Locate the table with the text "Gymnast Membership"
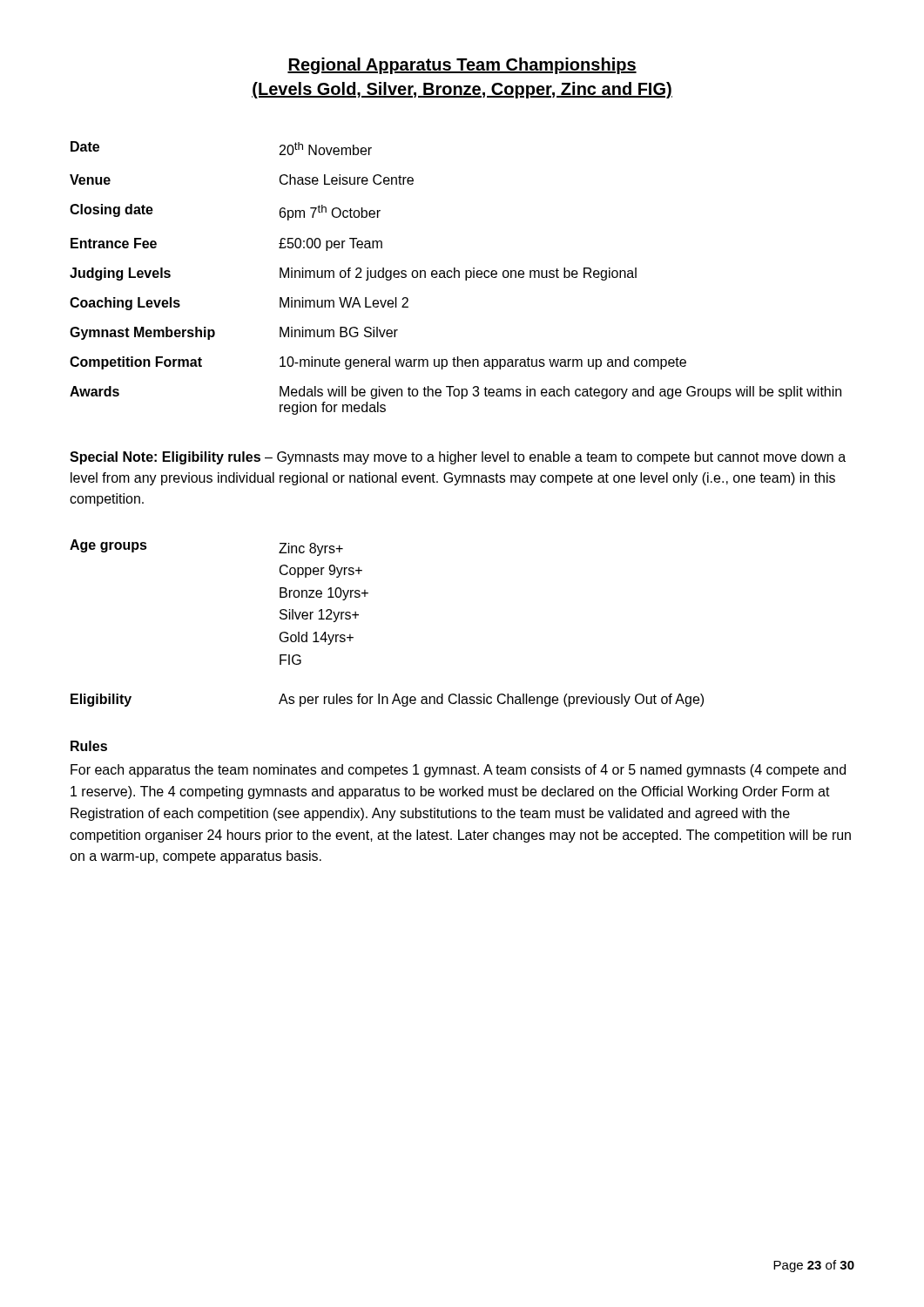Screen dimensions: 1307x924 click(462, 277)
